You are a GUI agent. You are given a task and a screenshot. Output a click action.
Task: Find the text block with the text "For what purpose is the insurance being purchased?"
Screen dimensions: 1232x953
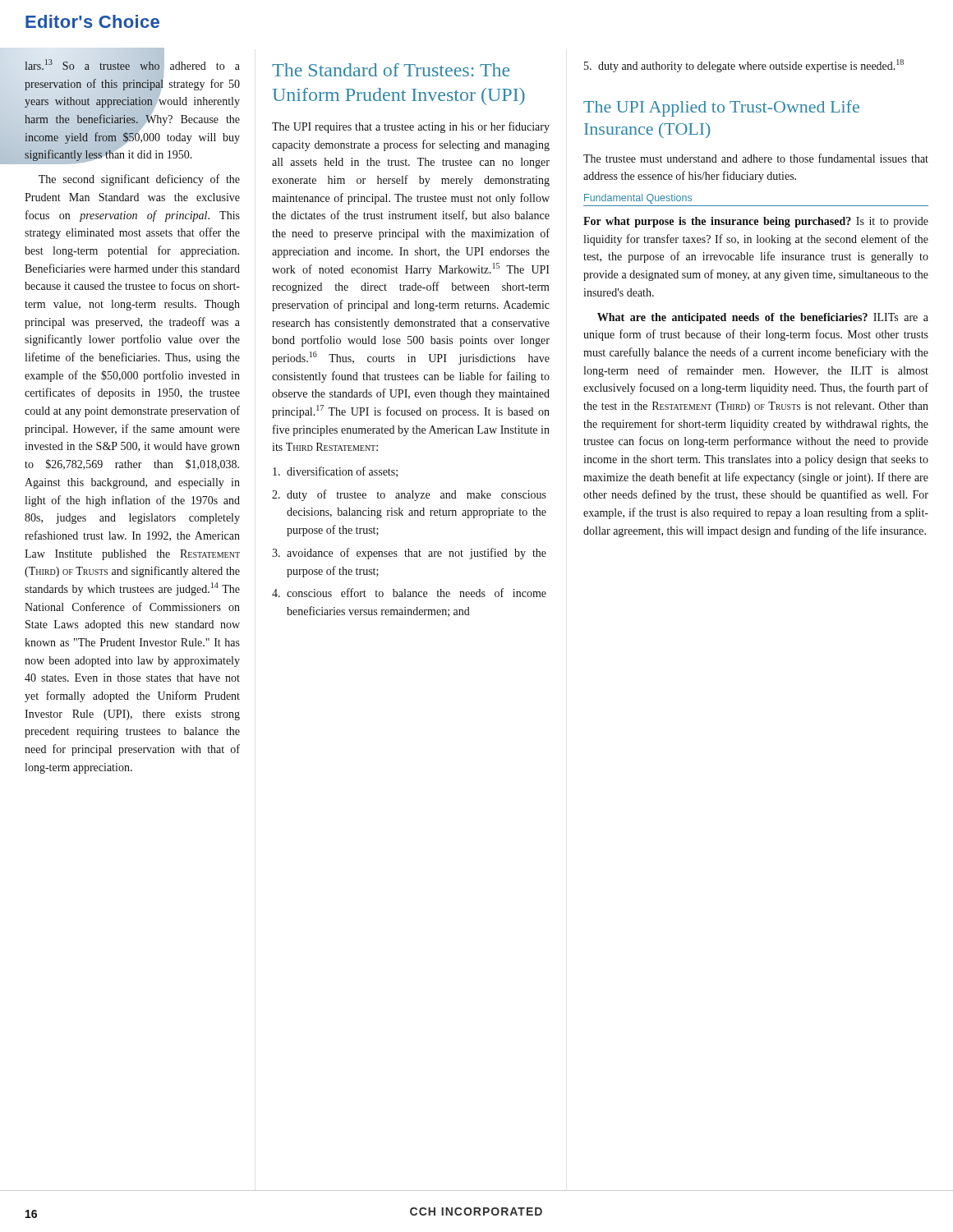coord(756,376)
